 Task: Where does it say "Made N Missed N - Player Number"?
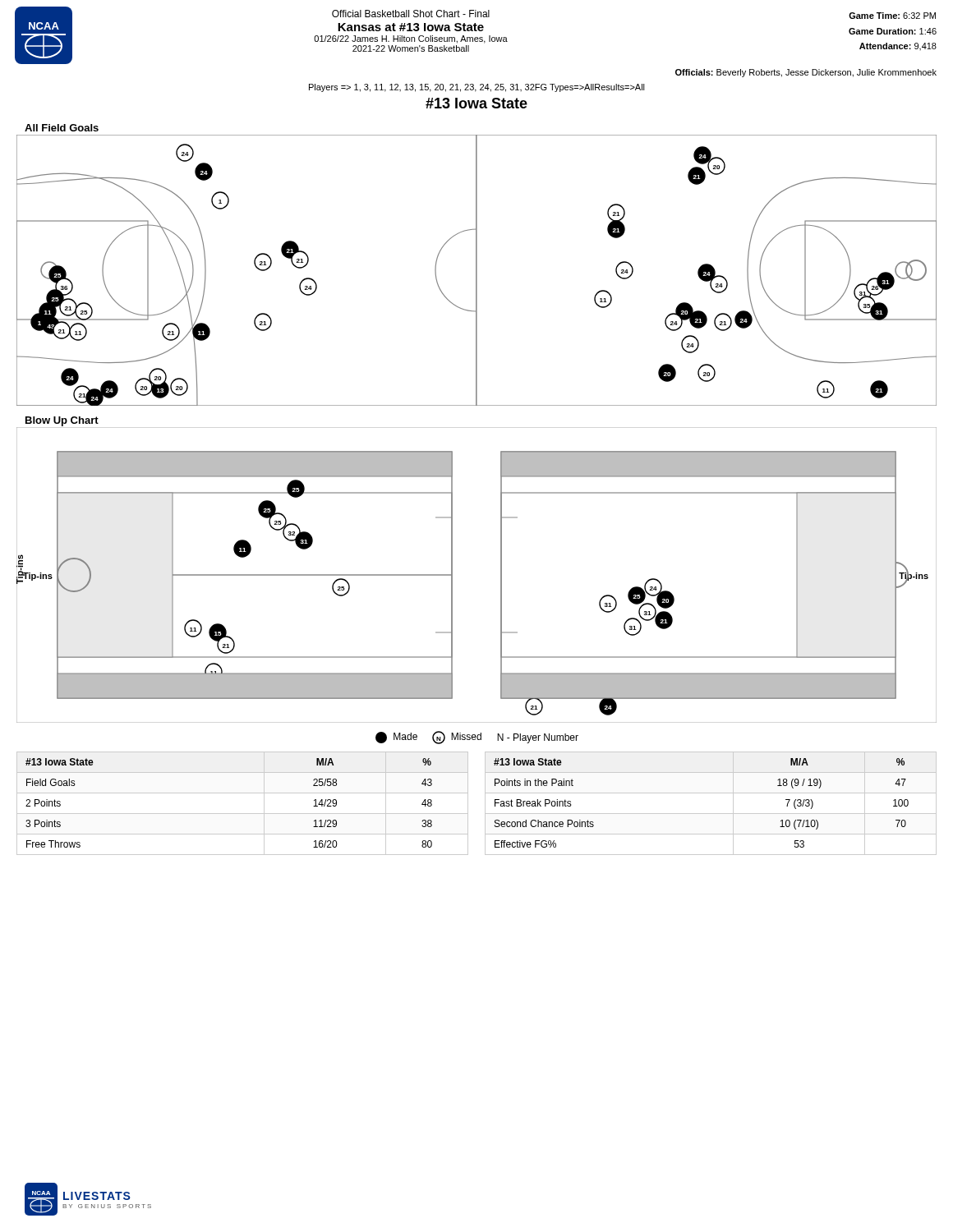(476, 738)
